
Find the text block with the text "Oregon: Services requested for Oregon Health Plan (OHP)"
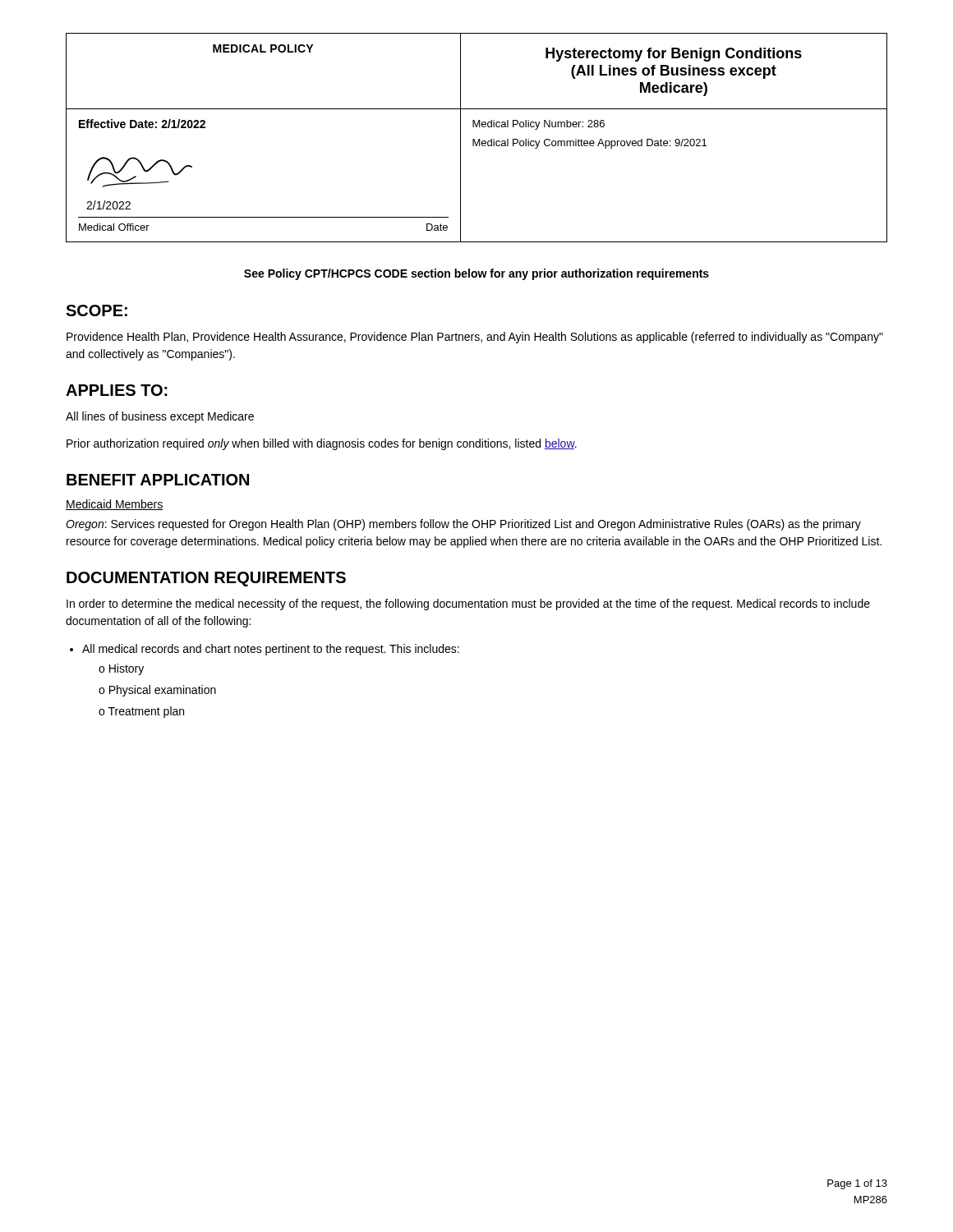point(474,533)
